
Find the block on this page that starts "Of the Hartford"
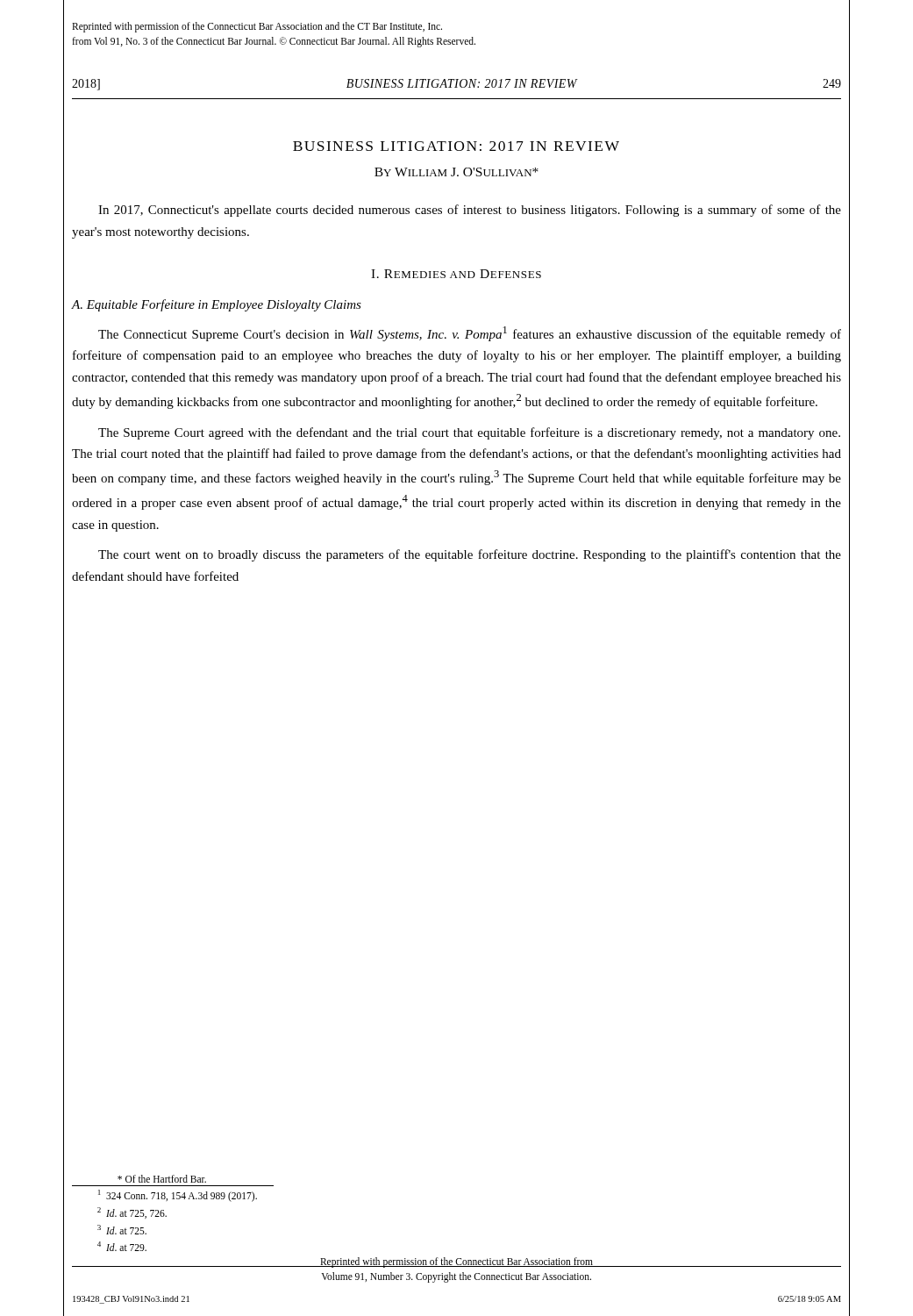pyautogui.click(x=162, y=1179)
